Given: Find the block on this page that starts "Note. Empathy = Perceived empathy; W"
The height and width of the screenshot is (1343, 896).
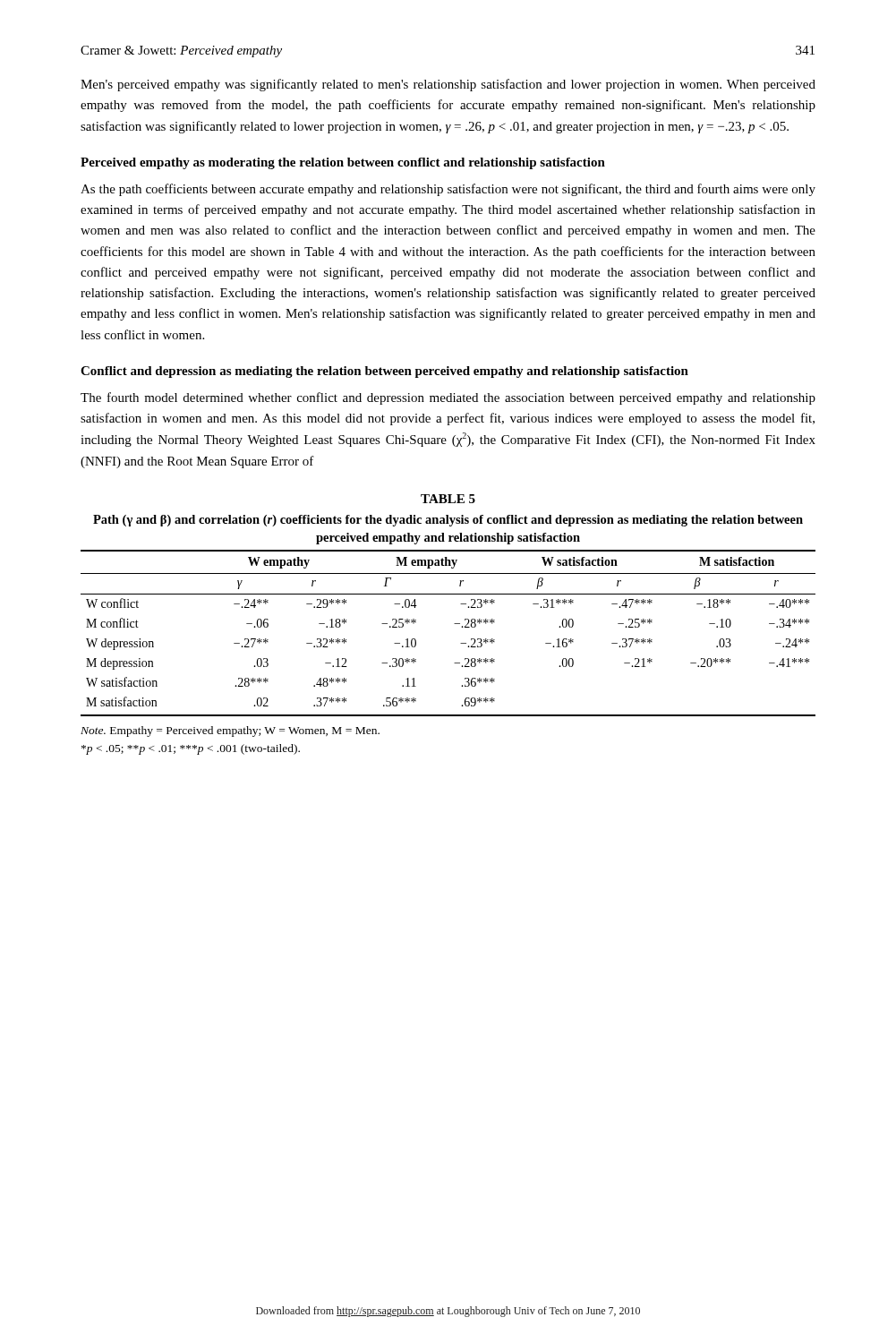Looking at the screenshot, I should [230, 739].
